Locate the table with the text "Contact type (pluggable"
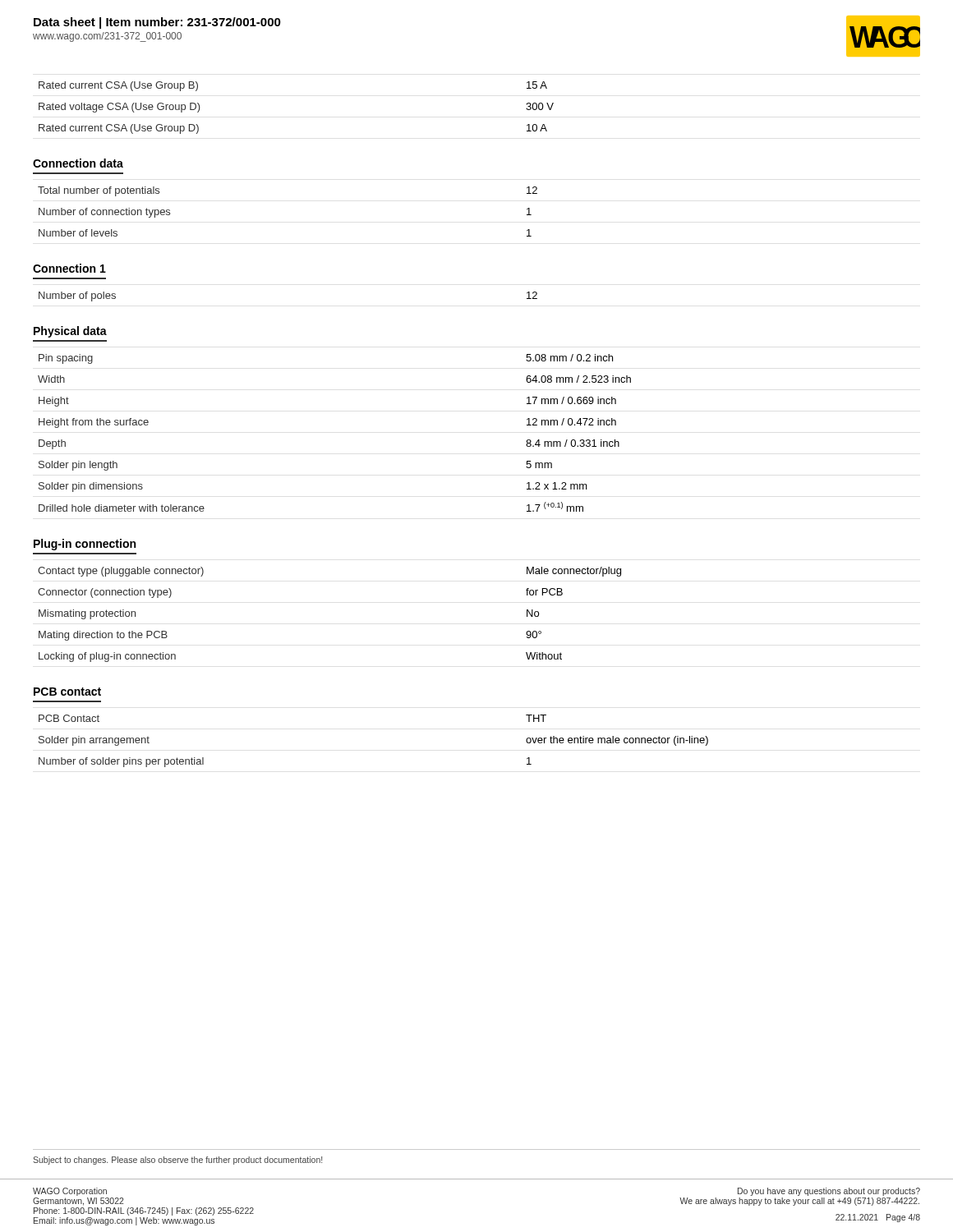This screenshot has height=1232, width=953. coord(476,613)
